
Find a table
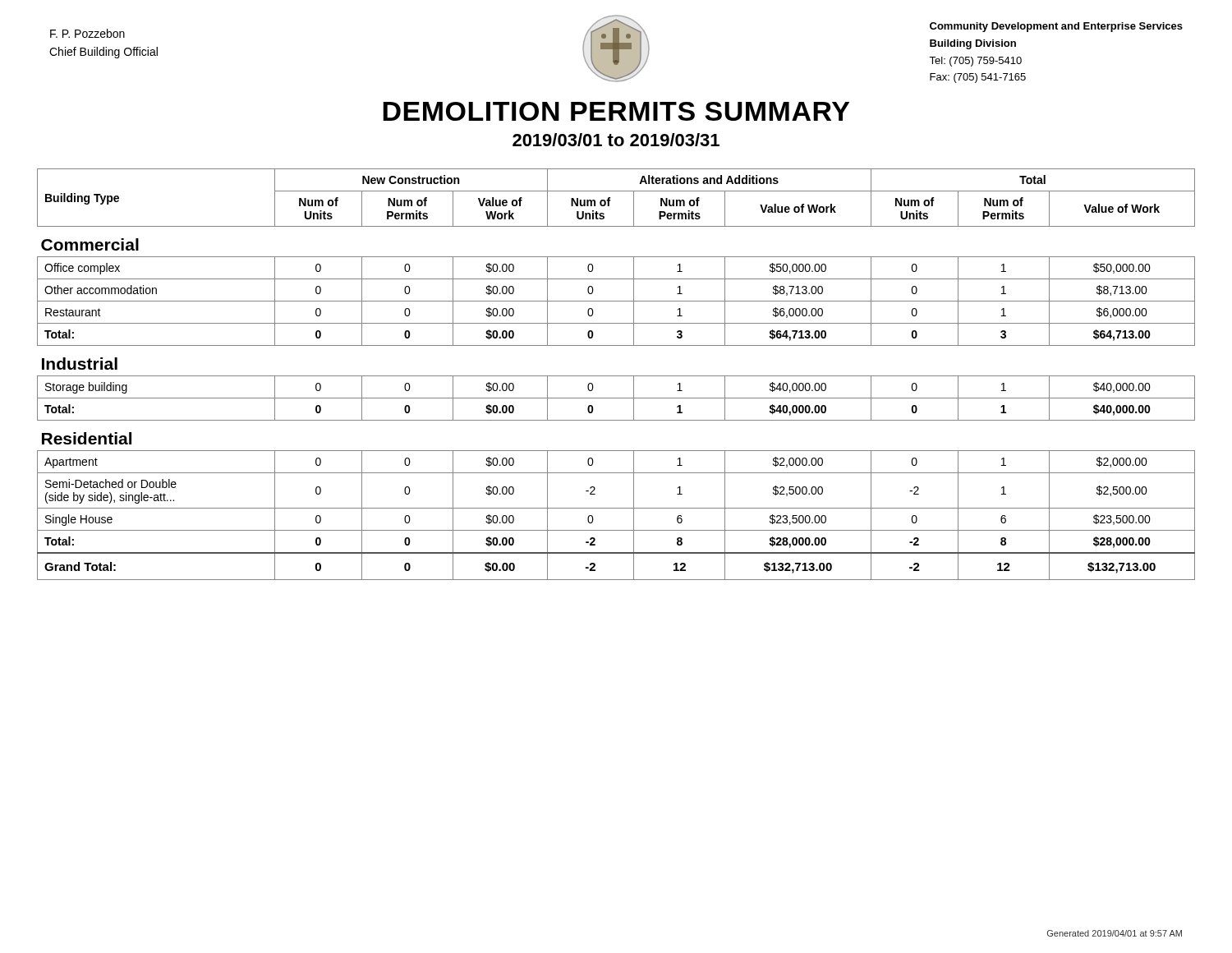point(616,374)
